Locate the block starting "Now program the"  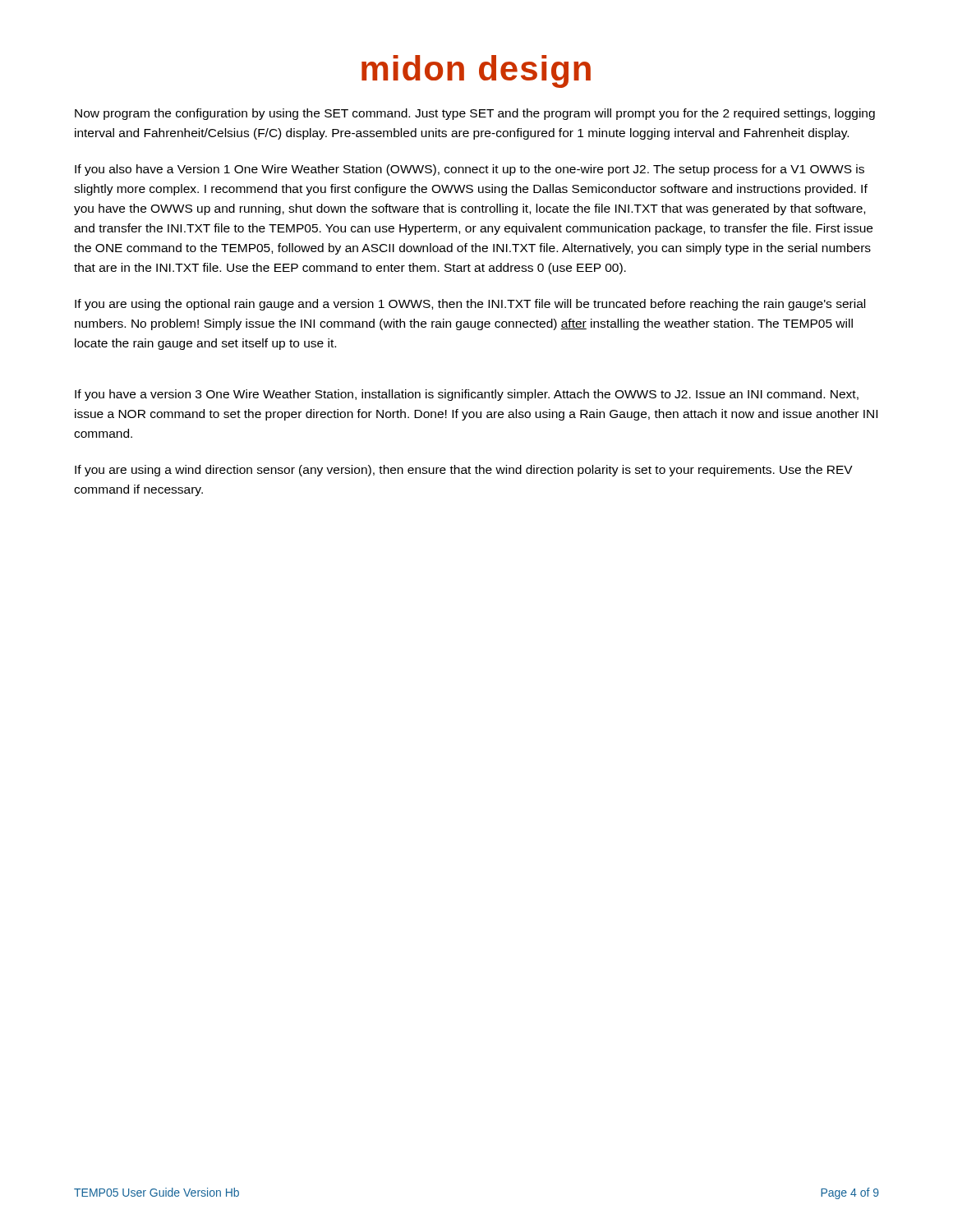click(475, 123)
